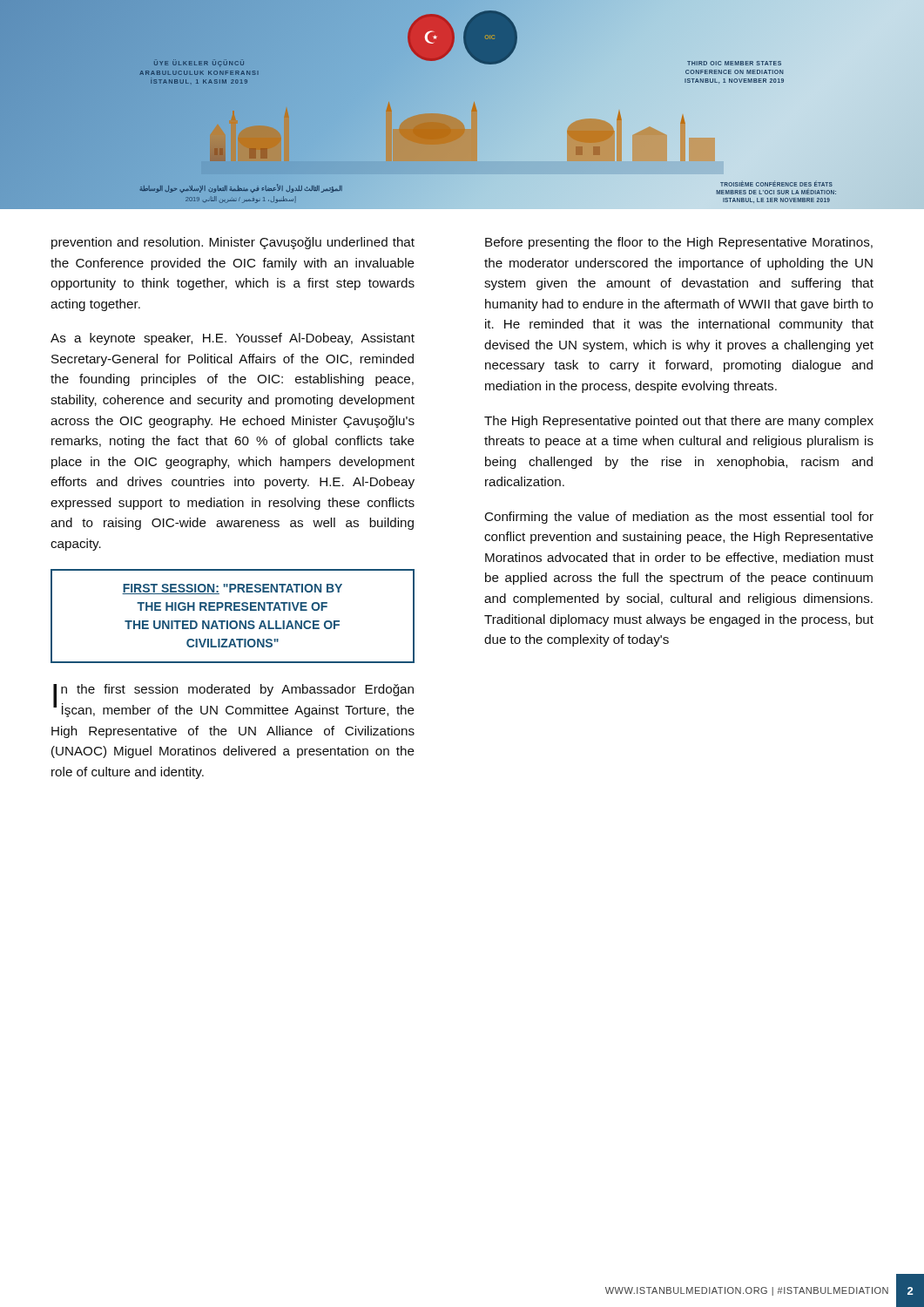Locate the section header that opens with "FIRST SESSION: "PRESENTATION BY THE HIGH"

coord(233,616)
